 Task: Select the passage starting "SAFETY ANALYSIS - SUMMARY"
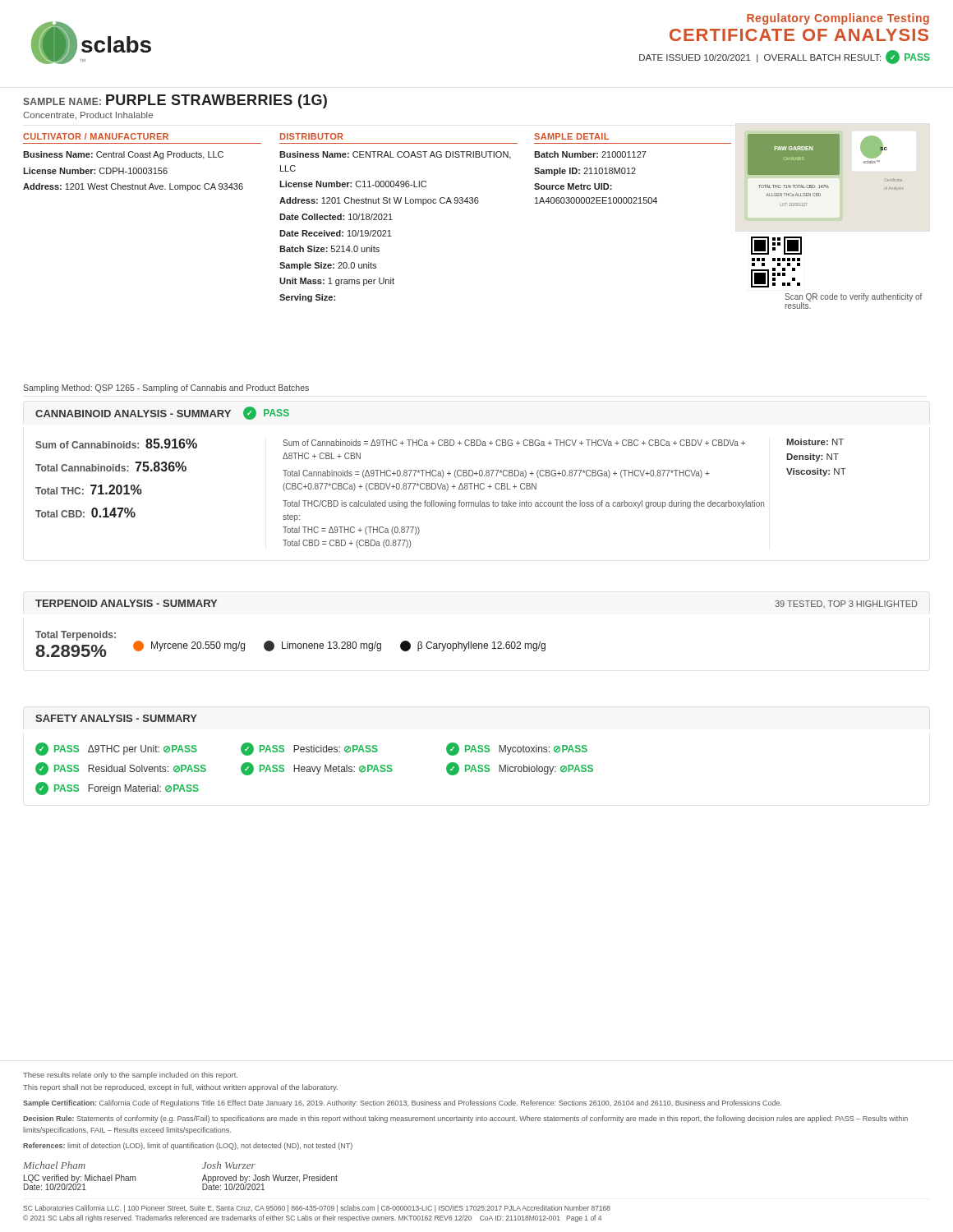pyautogui.click(x=116, y=718)
